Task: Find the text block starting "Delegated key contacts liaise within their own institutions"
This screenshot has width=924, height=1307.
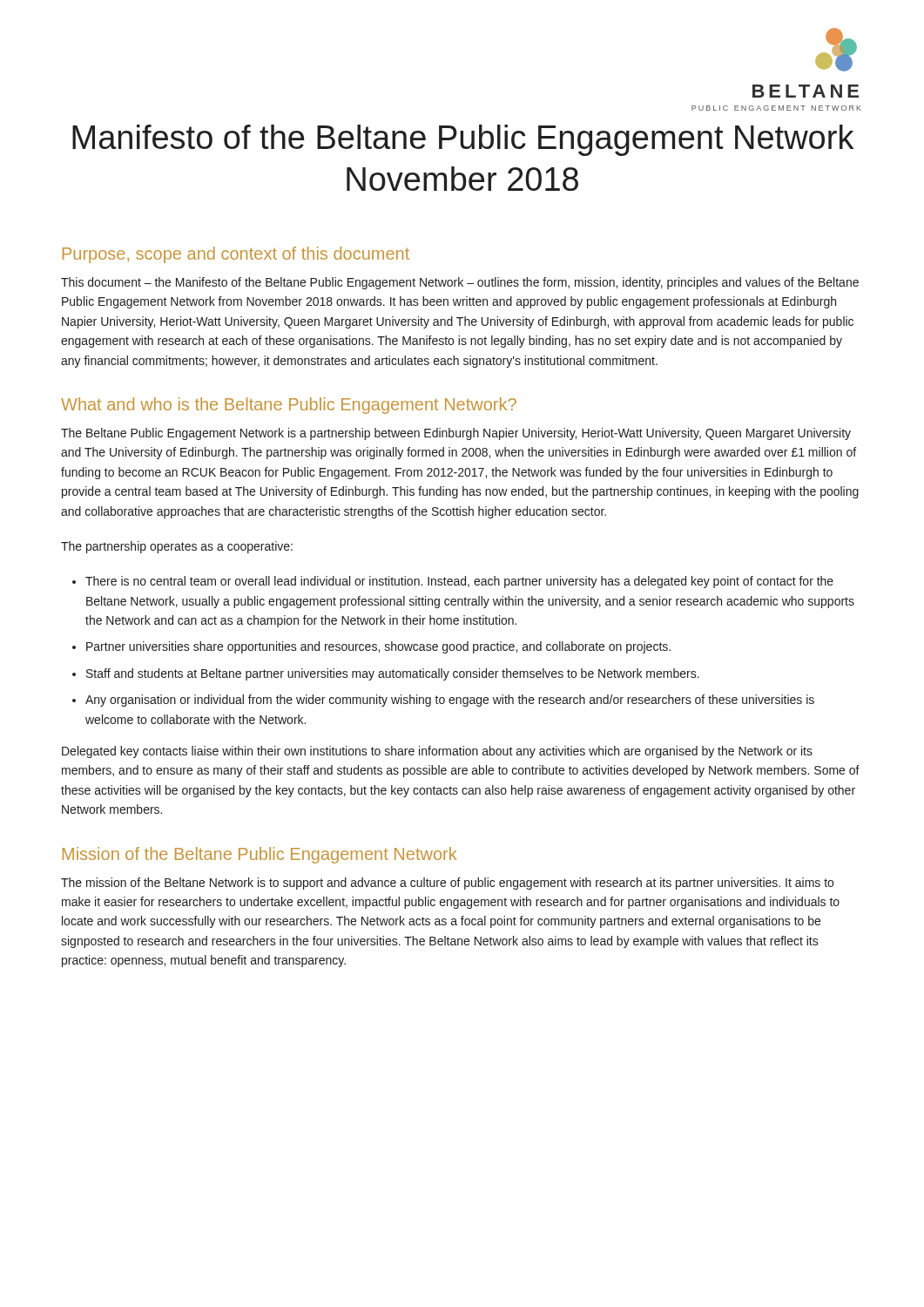Action: 462,781
